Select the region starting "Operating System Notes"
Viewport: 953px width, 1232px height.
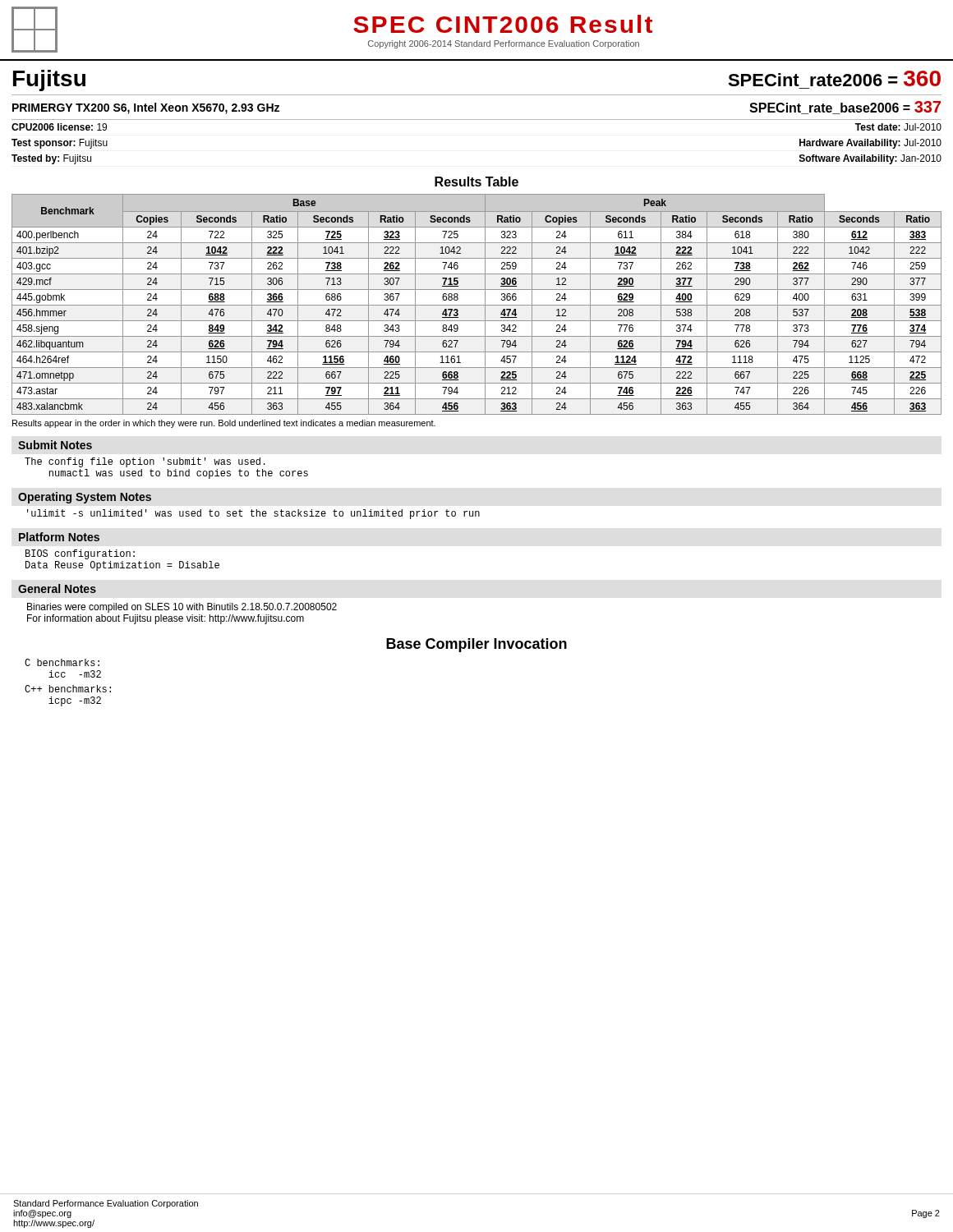85,497
